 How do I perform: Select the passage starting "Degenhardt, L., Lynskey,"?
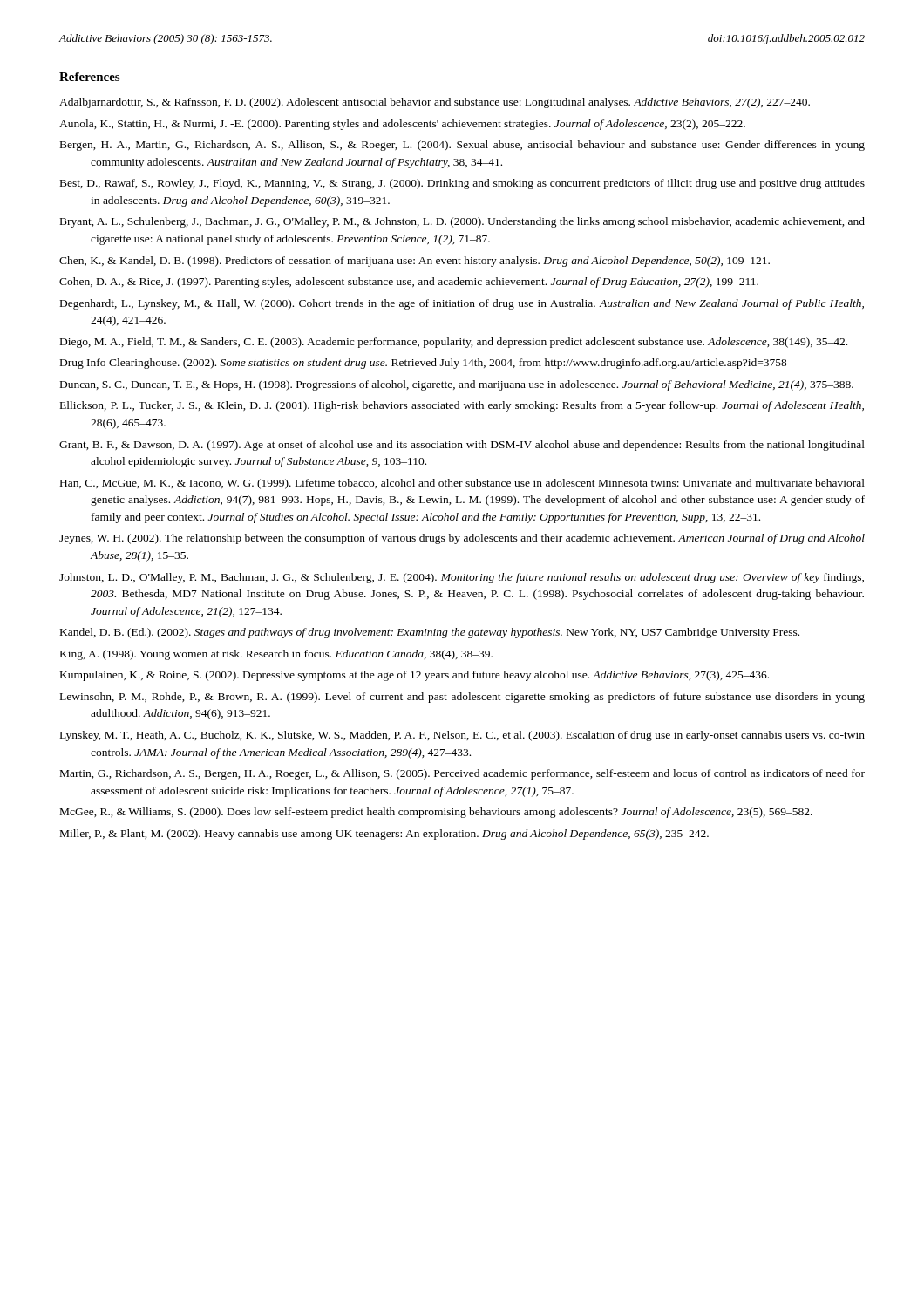click(462, 311)
